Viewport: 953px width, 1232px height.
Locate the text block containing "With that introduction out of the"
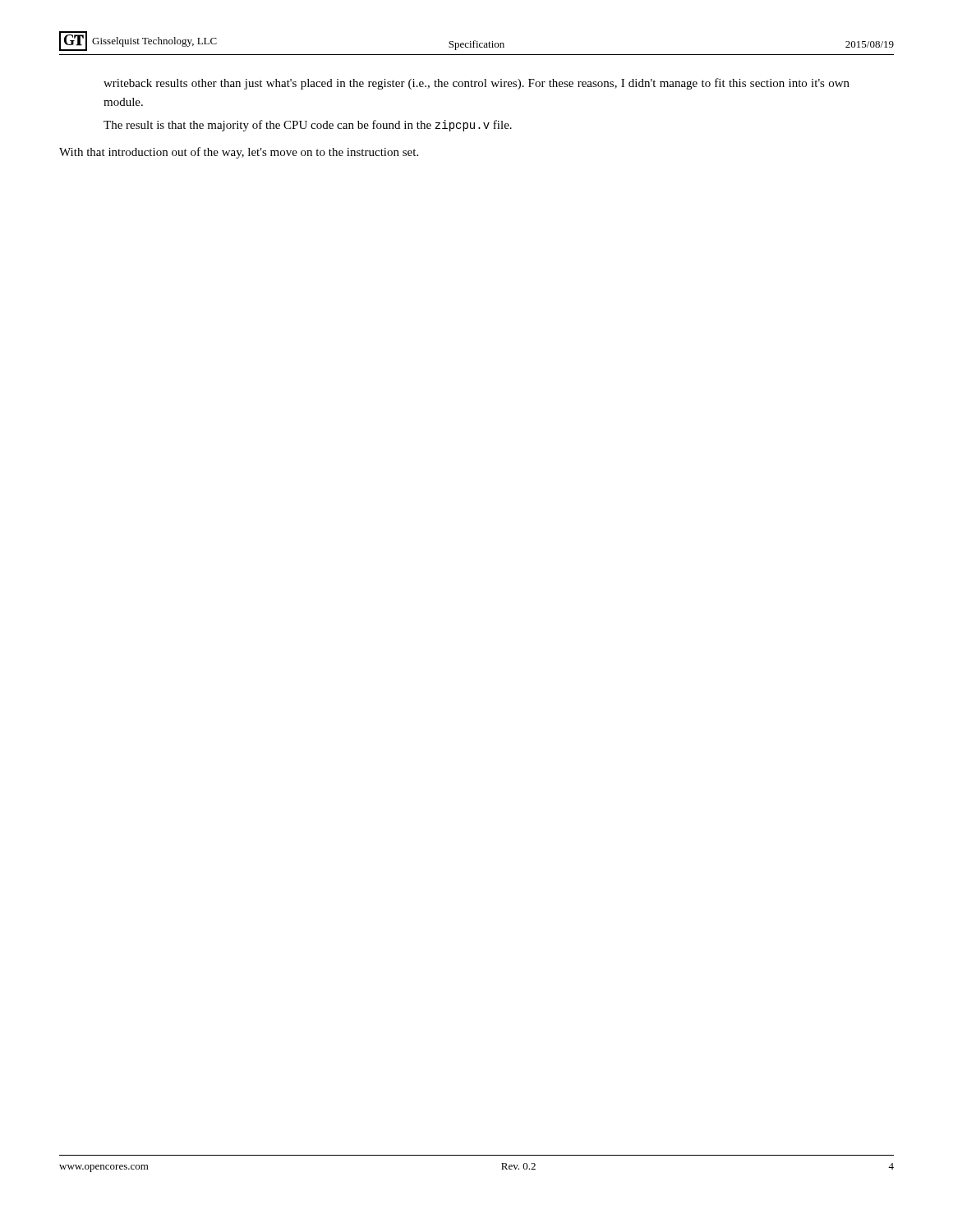[239, 153]
